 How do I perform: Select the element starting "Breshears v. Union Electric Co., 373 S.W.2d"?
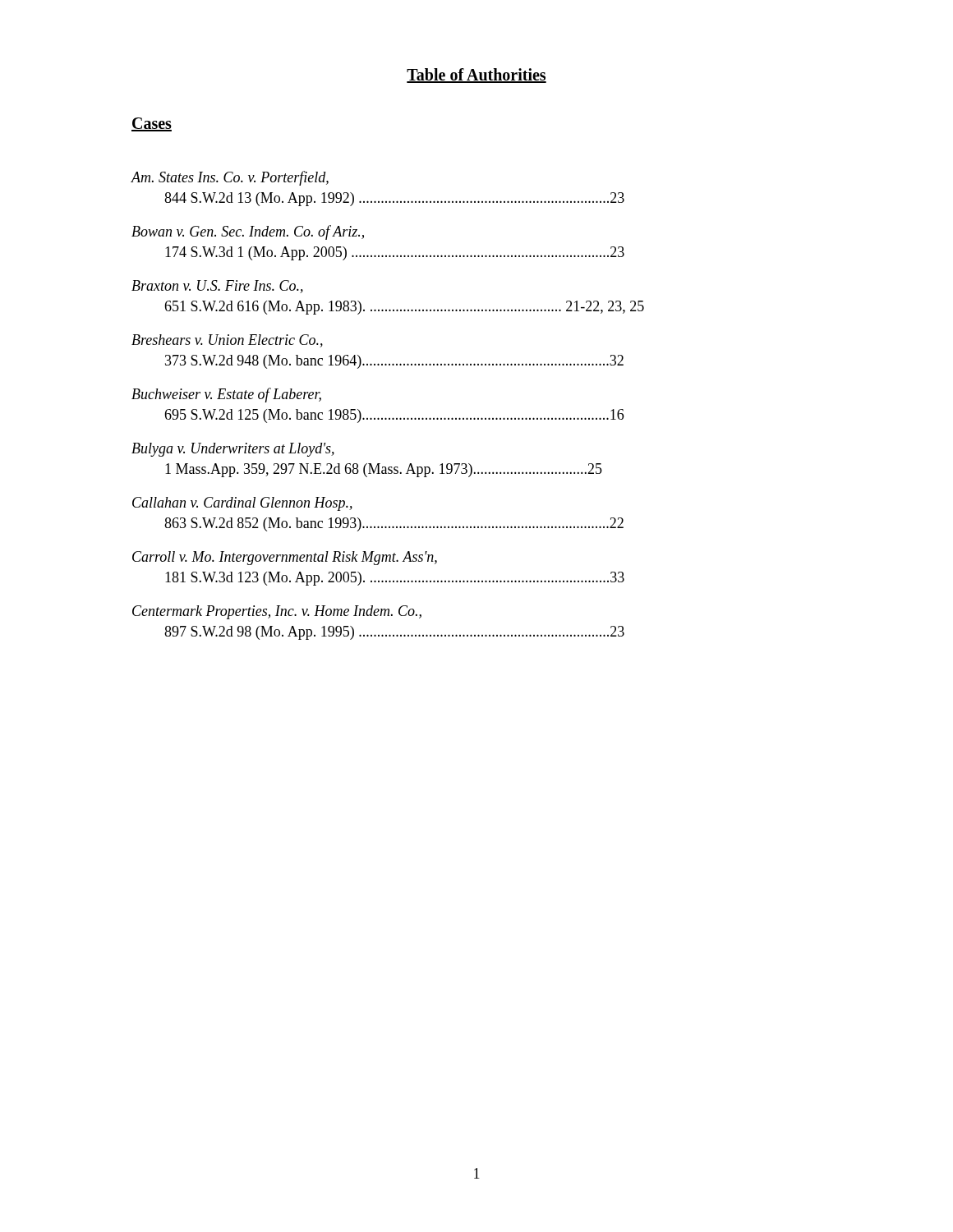coord(227,341)
